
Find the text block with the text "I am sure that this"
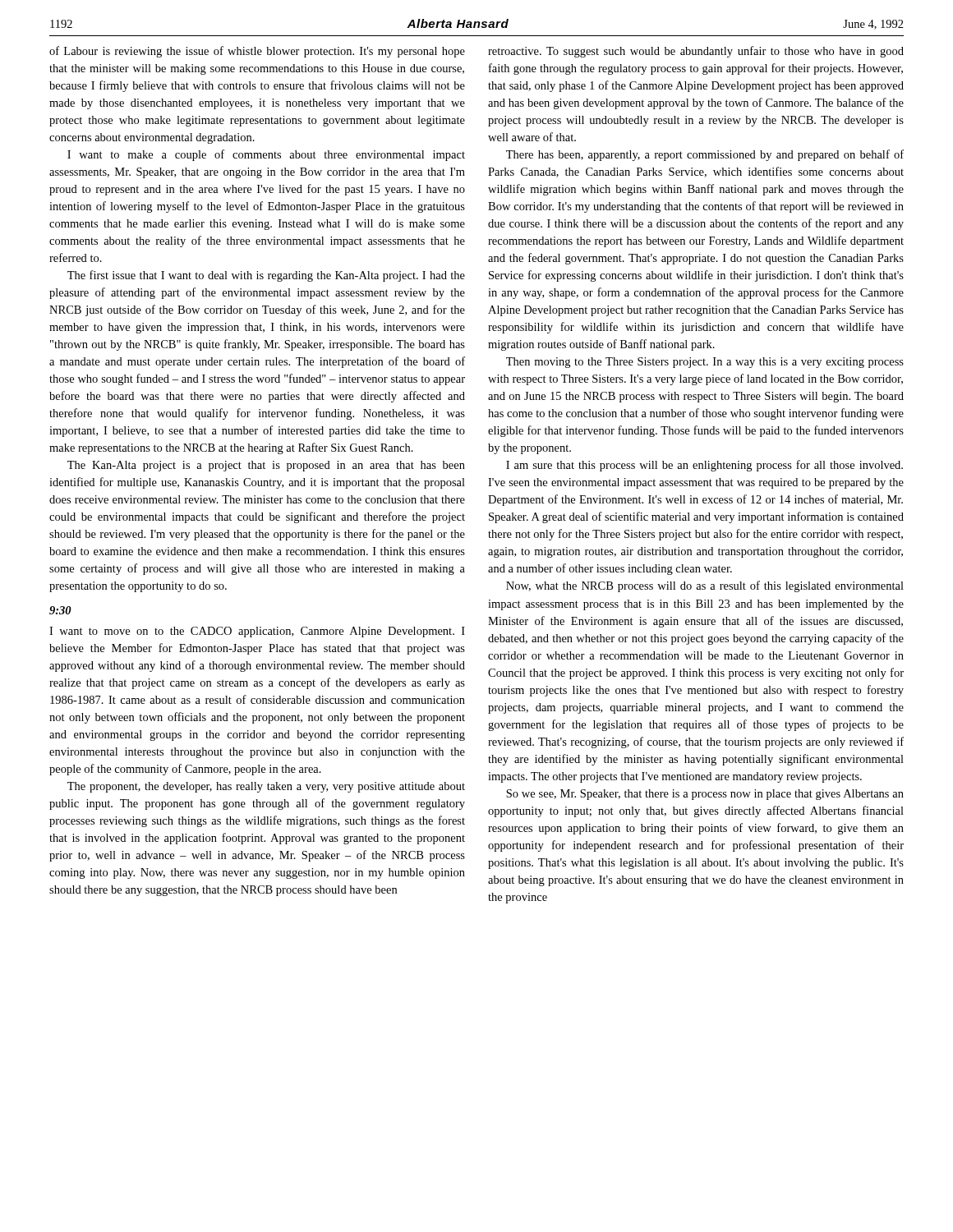pyautogui.click(x=696, y=517)
